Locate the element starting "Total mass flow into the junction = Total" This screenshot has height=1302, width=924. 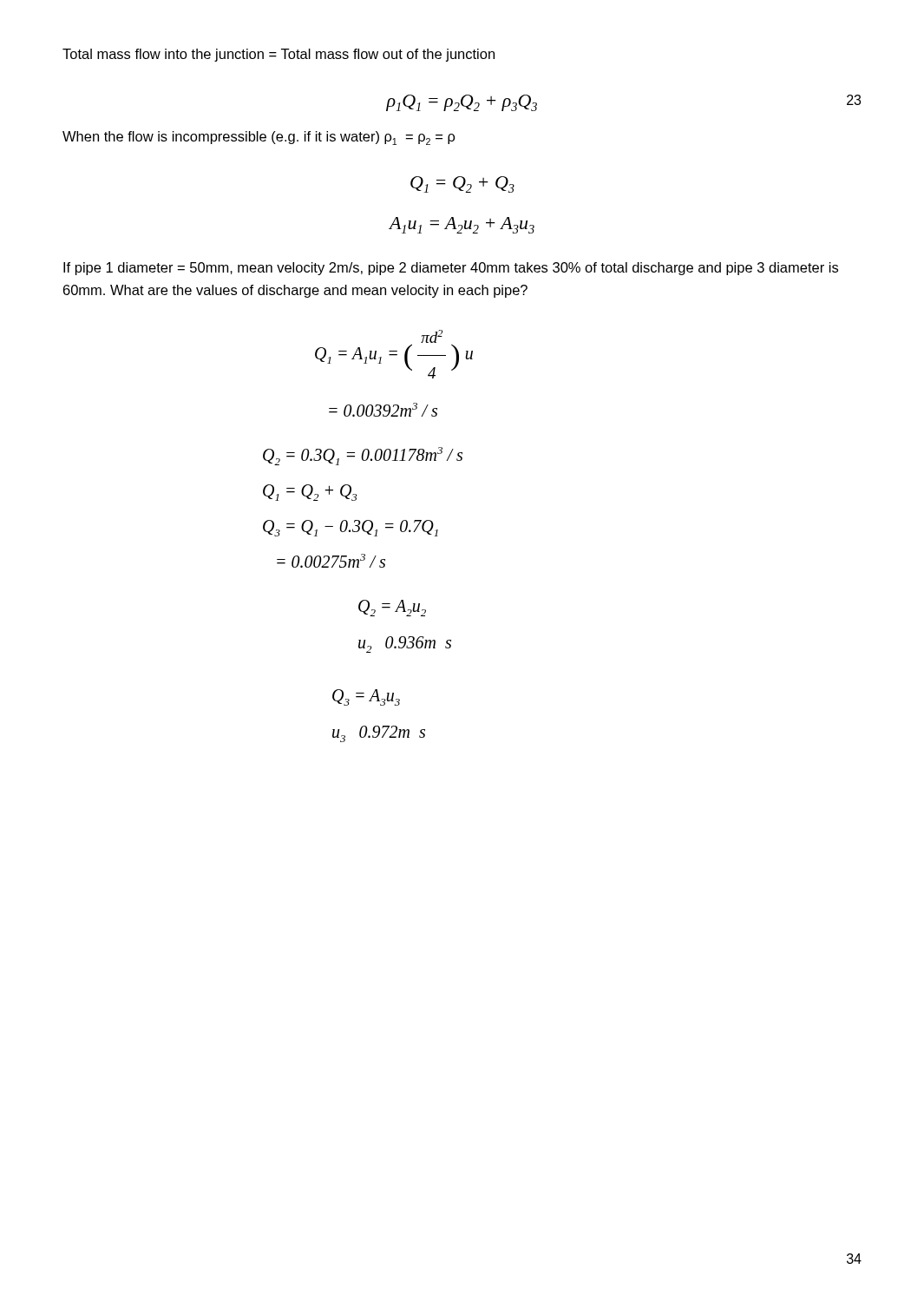click(x=279, y=54)
